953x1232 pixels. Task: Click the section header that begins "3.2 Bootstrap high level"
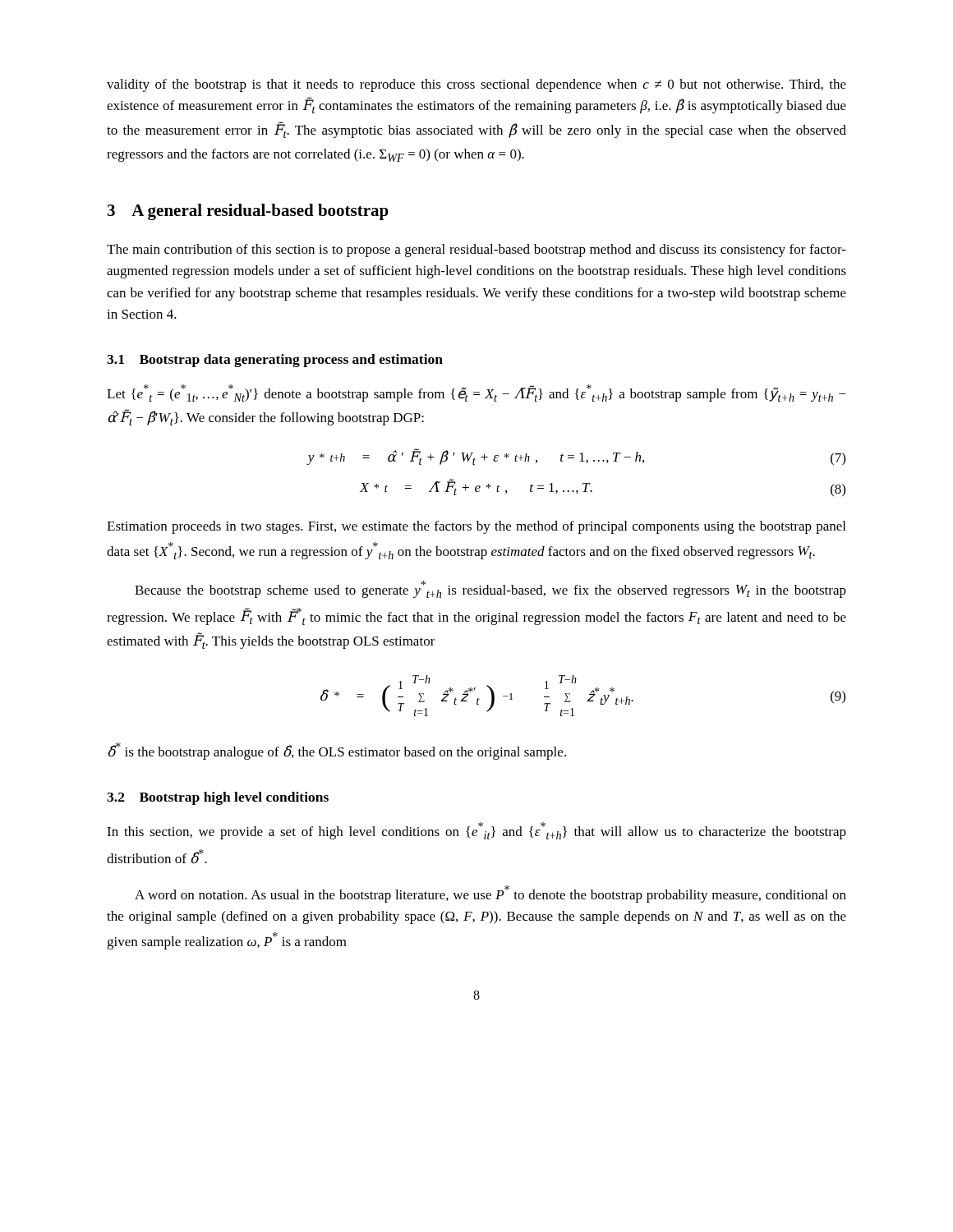(x=218, y=797)
